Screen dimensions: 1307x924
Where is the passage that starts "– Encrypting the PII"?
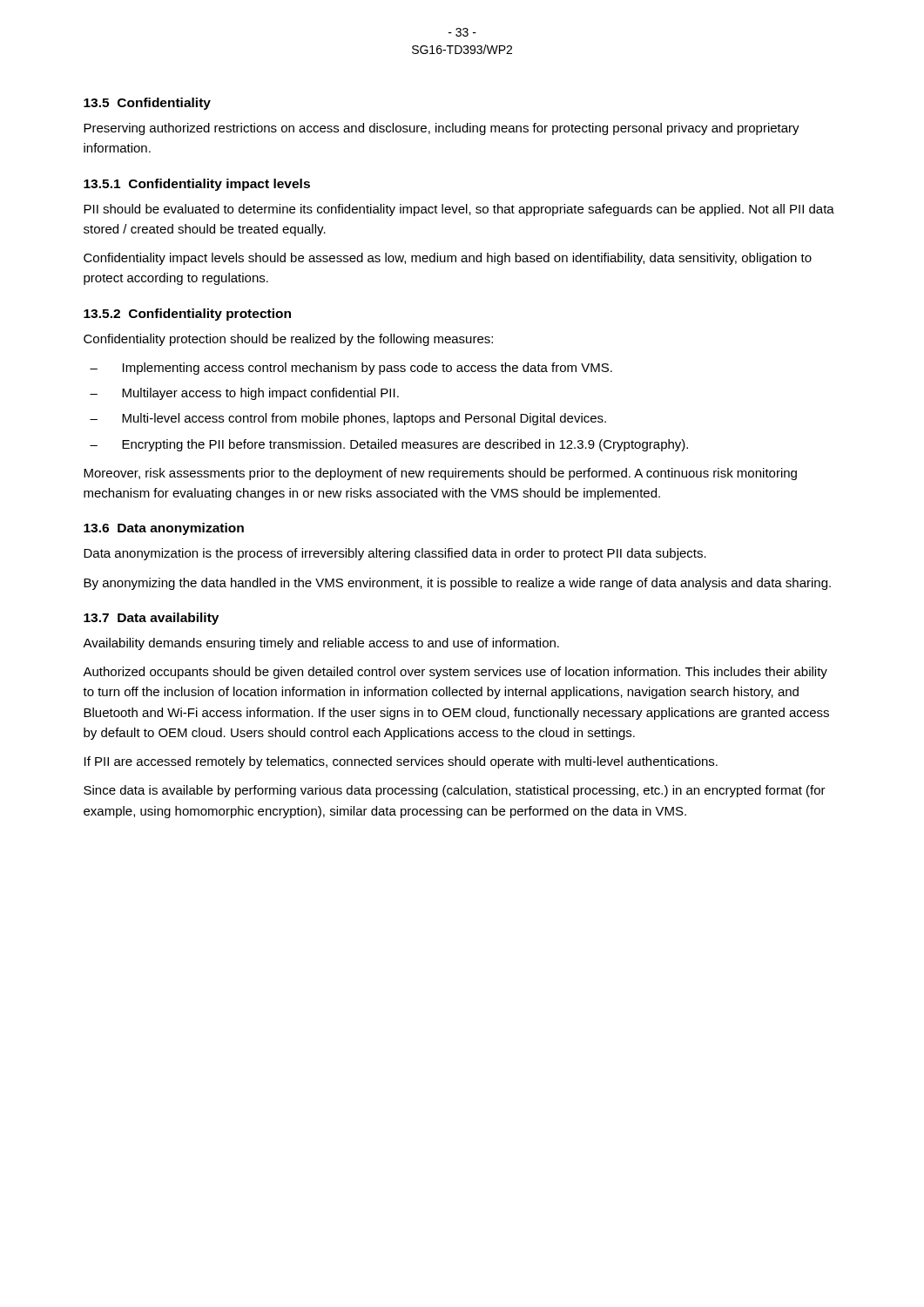(x=462, y=444)
